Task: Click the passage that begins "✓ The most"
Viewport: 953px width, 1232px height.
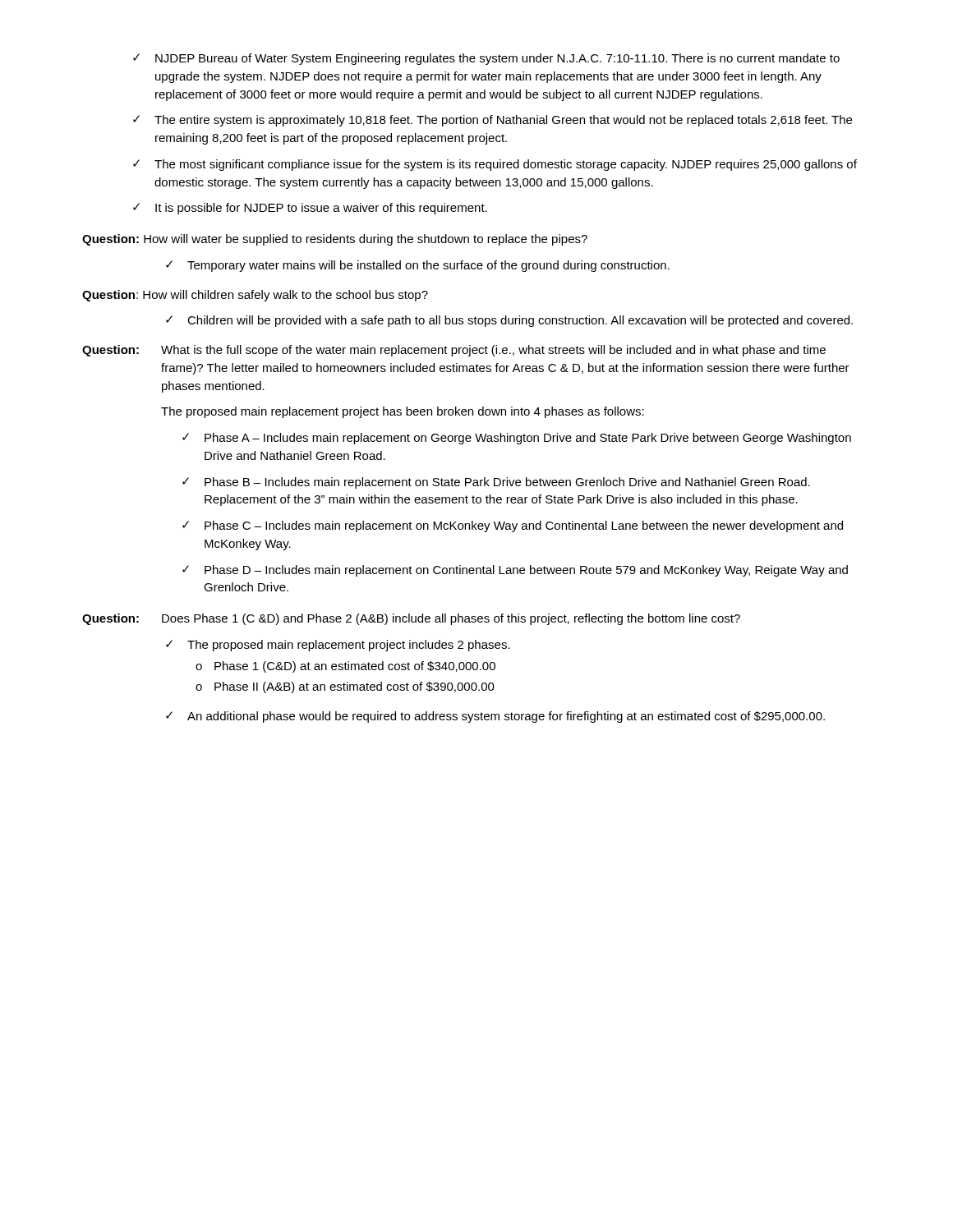Action: pos(501,173)
